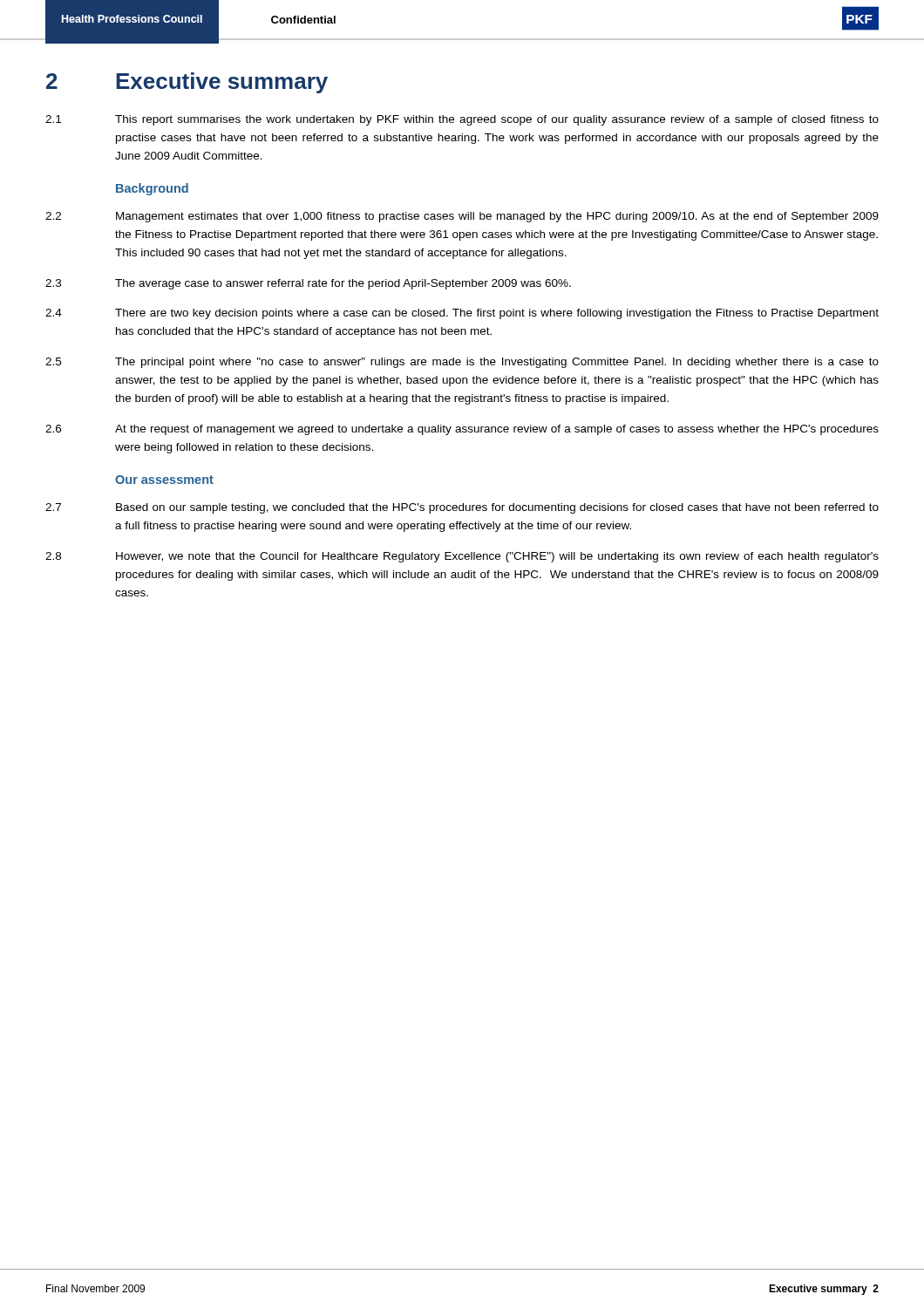
Task: Find the block on this page that starts "6 At the request"
Action: pyautogui.click(x=462, y=439)
